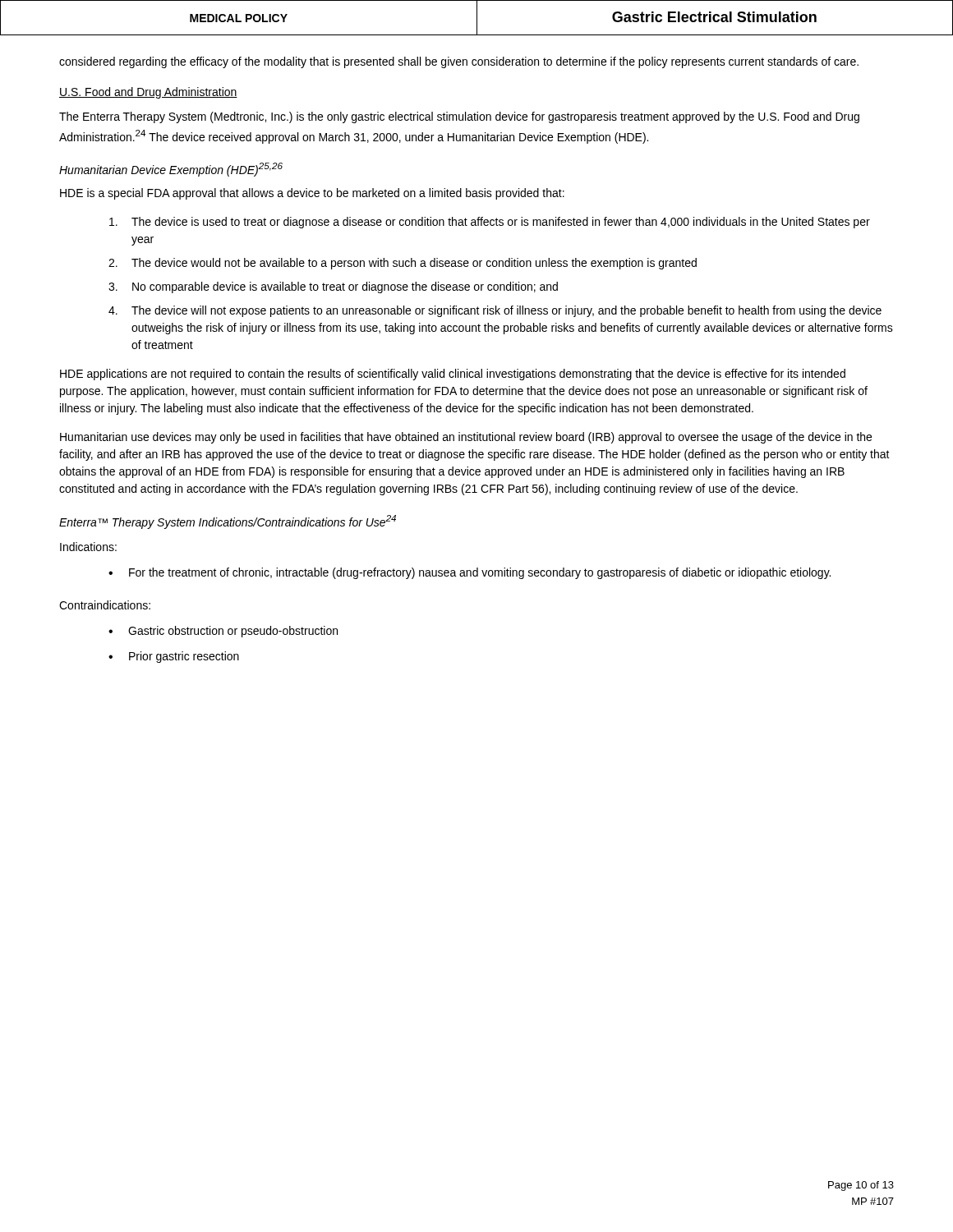Navigate to the element starting "• Prior gastric resection"
The width and height of the screenshot is (953, 1232).
tap(174, 657)
